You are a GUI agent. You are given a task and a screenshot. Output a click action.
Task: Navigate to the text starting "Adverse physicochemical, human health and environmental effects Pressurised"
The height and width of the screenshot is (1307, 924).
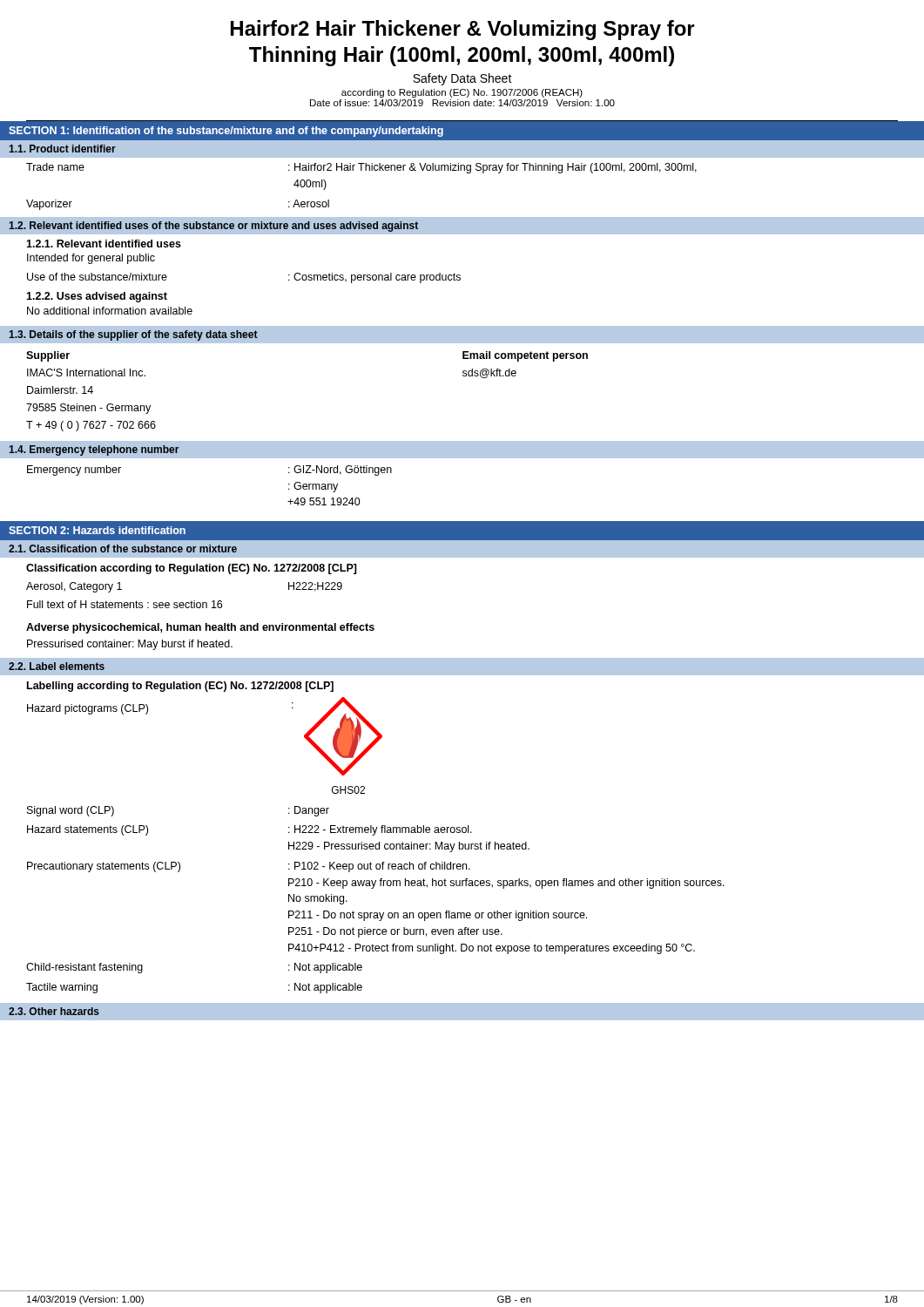point(200,635)
